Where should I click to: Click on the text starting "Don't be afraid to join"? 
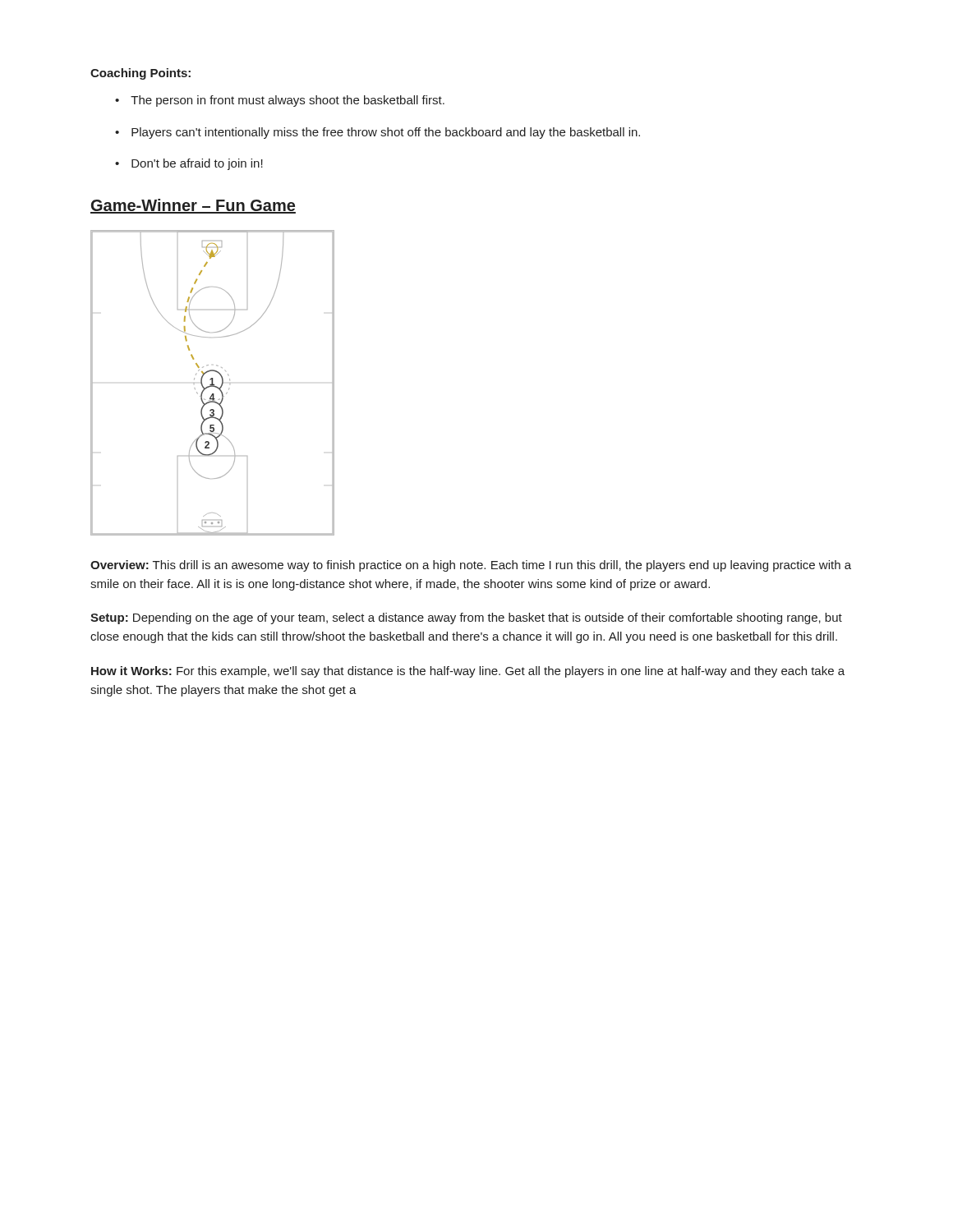pos(197,163)
